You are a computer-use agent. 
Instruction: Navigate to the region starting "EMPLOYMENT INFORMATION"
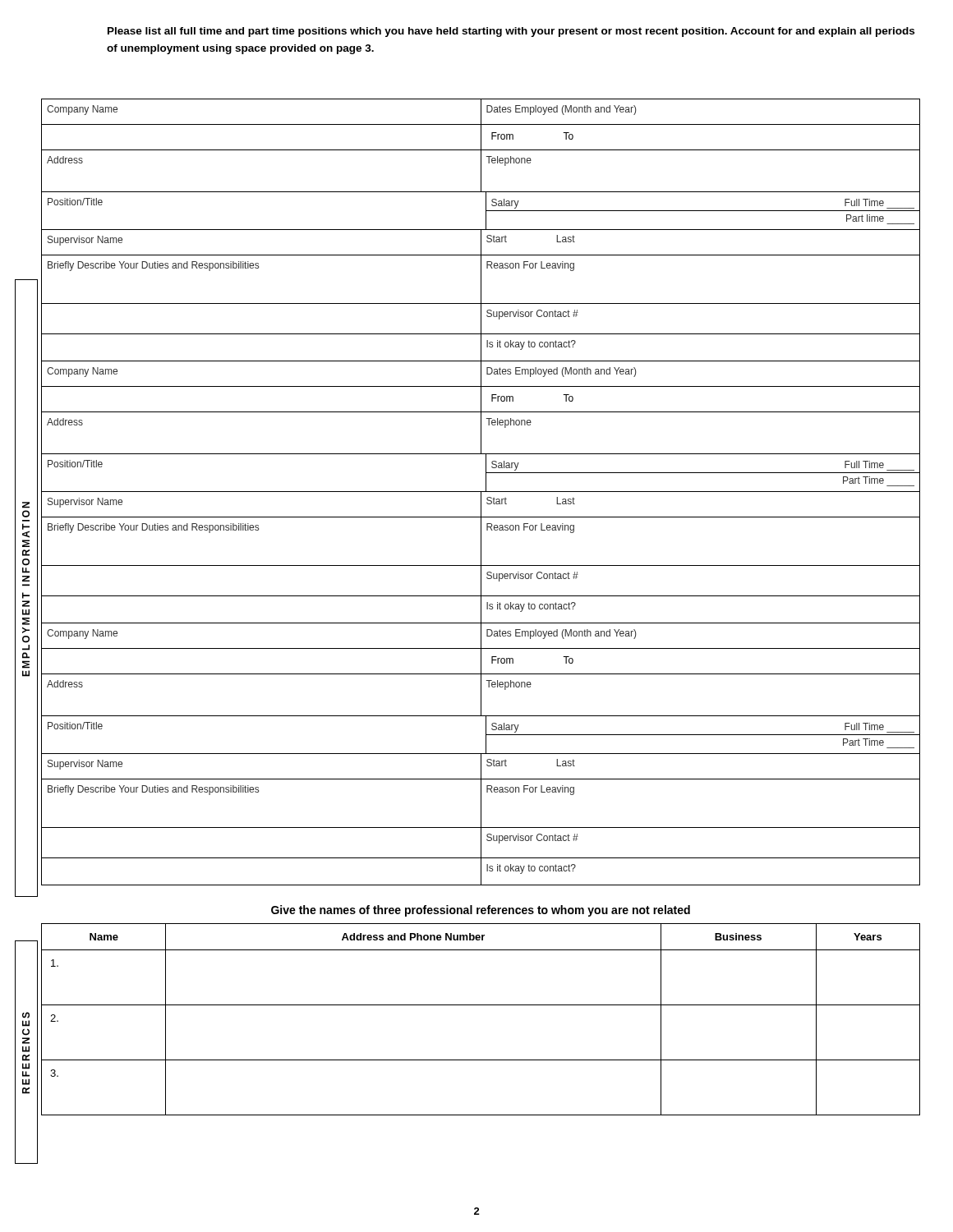click(26, 588)
